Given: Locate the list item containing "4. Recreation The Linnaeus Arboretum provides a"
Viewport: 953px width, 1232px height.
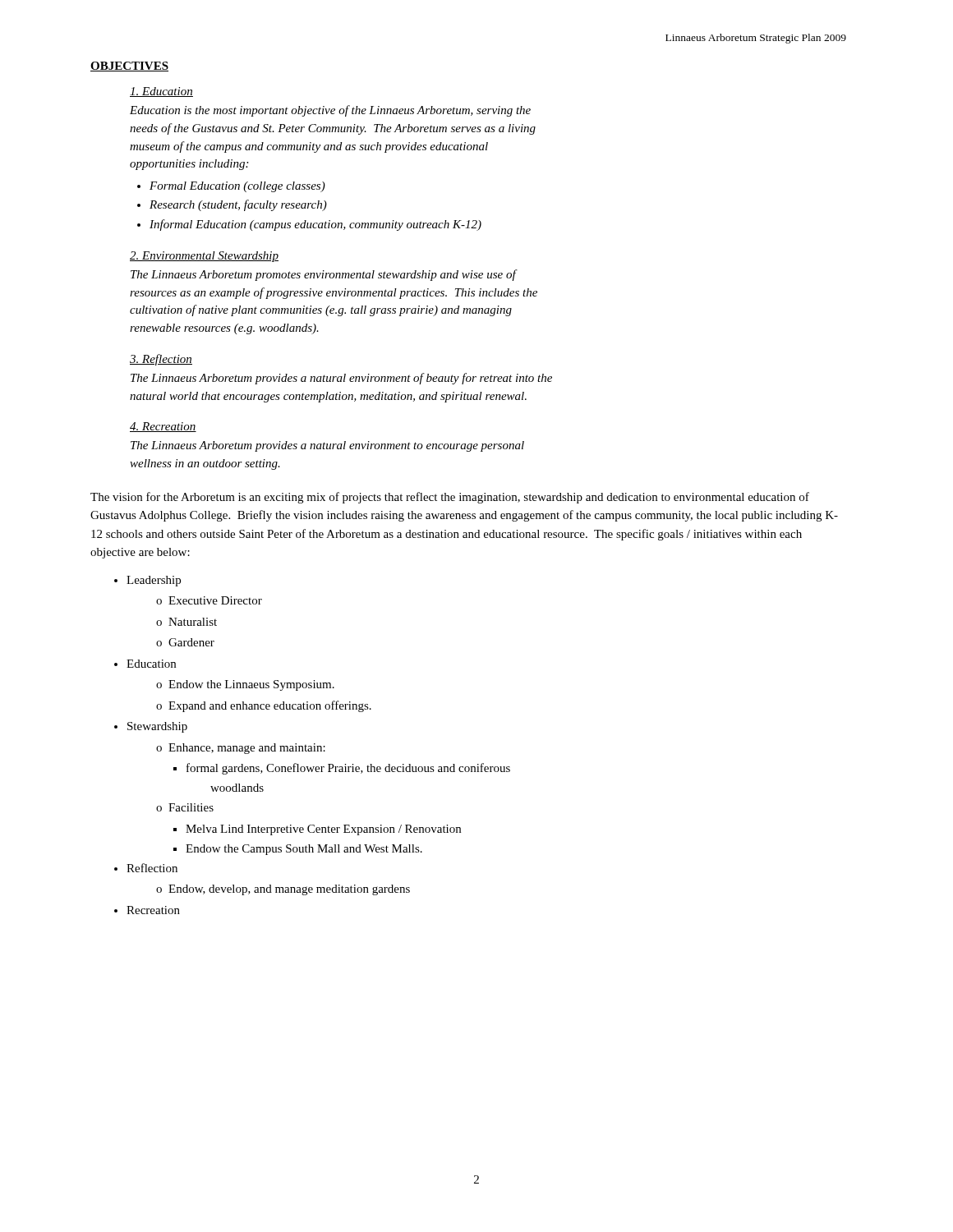Looking at the screenshot, I should (488, 446).
